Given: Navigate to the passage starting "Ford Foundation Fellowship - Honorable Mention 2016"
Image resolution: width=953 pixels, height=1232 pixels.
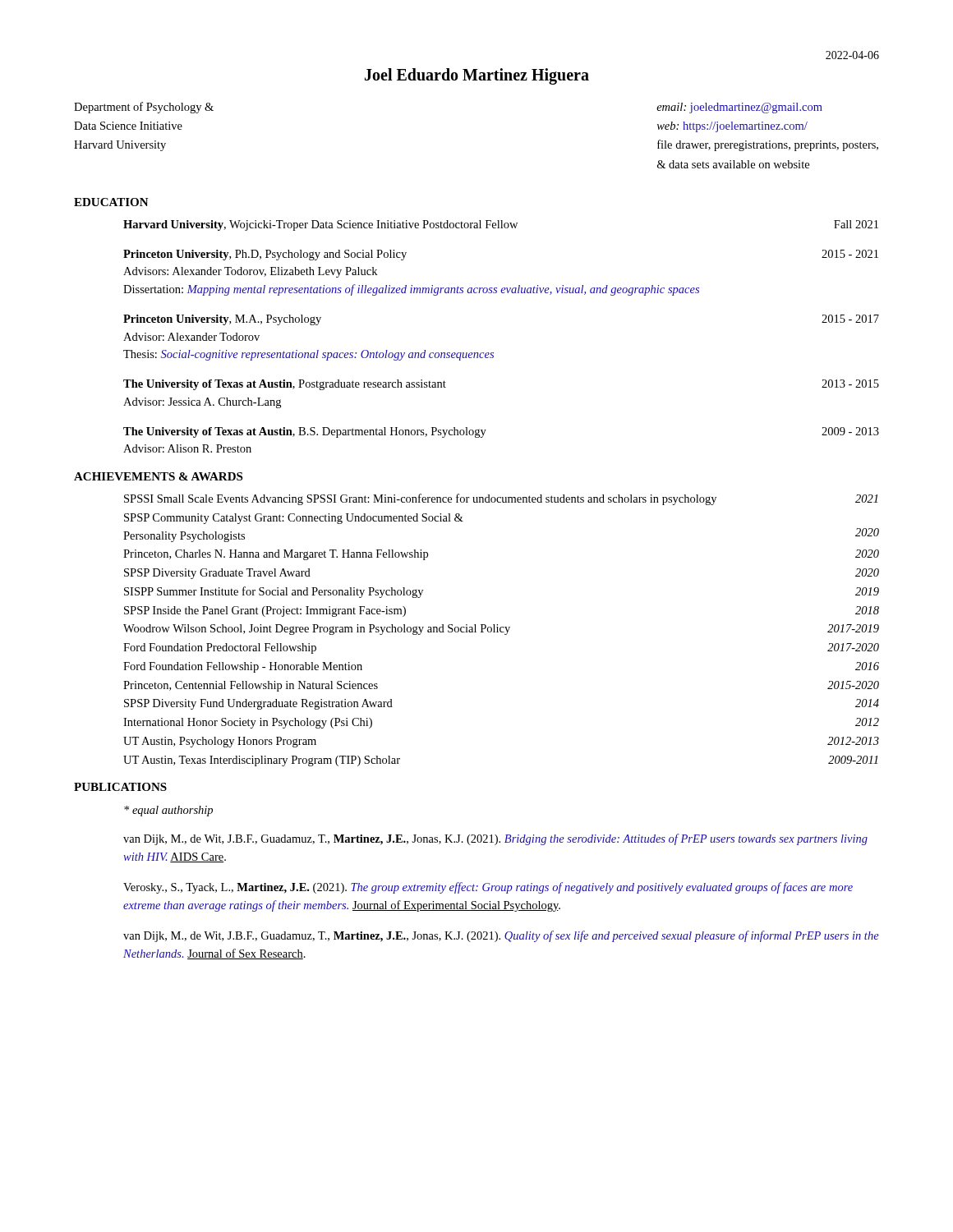Looking at the screenshot, I should (245, 667).
